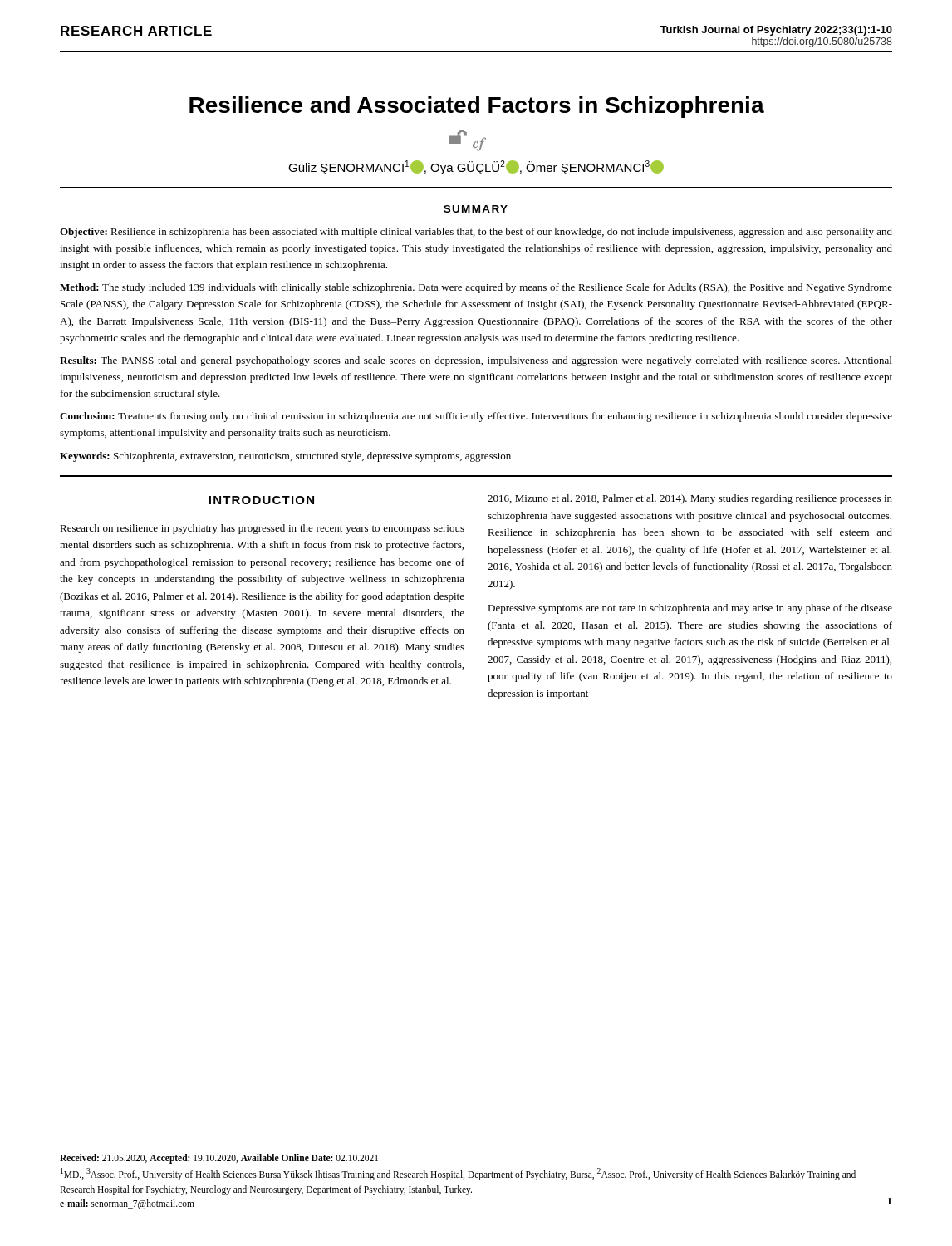The width and height of the screenshot is (952, 1246).
Task: Find the text starting "Research on resilience in psychiatry"
Action: pyautogui.click(x=262, y=605)
